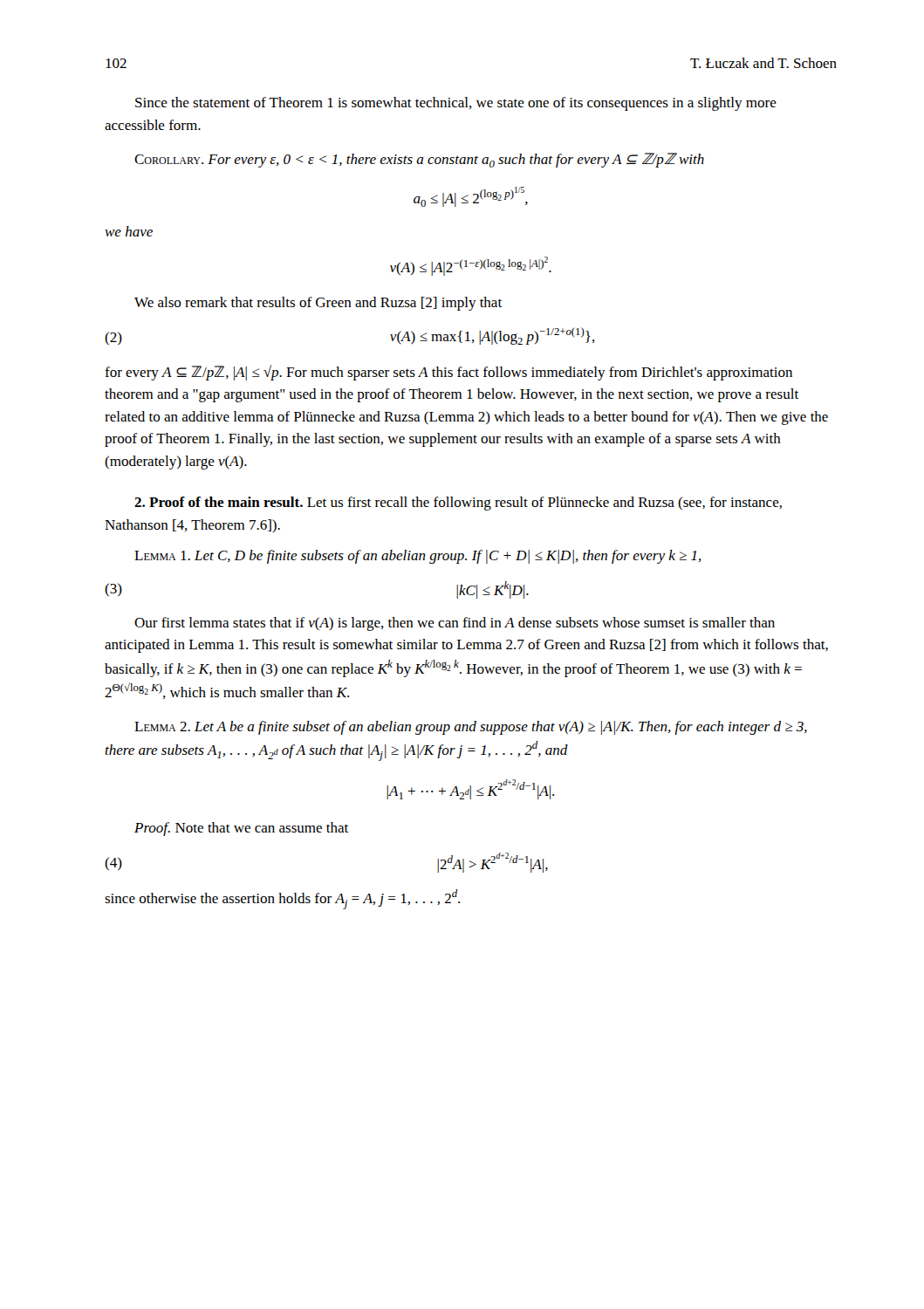Select the text block with the text "for every A ⊆ ℤ/pℤ, |A| ≤ √p."
The width and height of the screenshot is (924, 1309).
click(x=471, y=417)
